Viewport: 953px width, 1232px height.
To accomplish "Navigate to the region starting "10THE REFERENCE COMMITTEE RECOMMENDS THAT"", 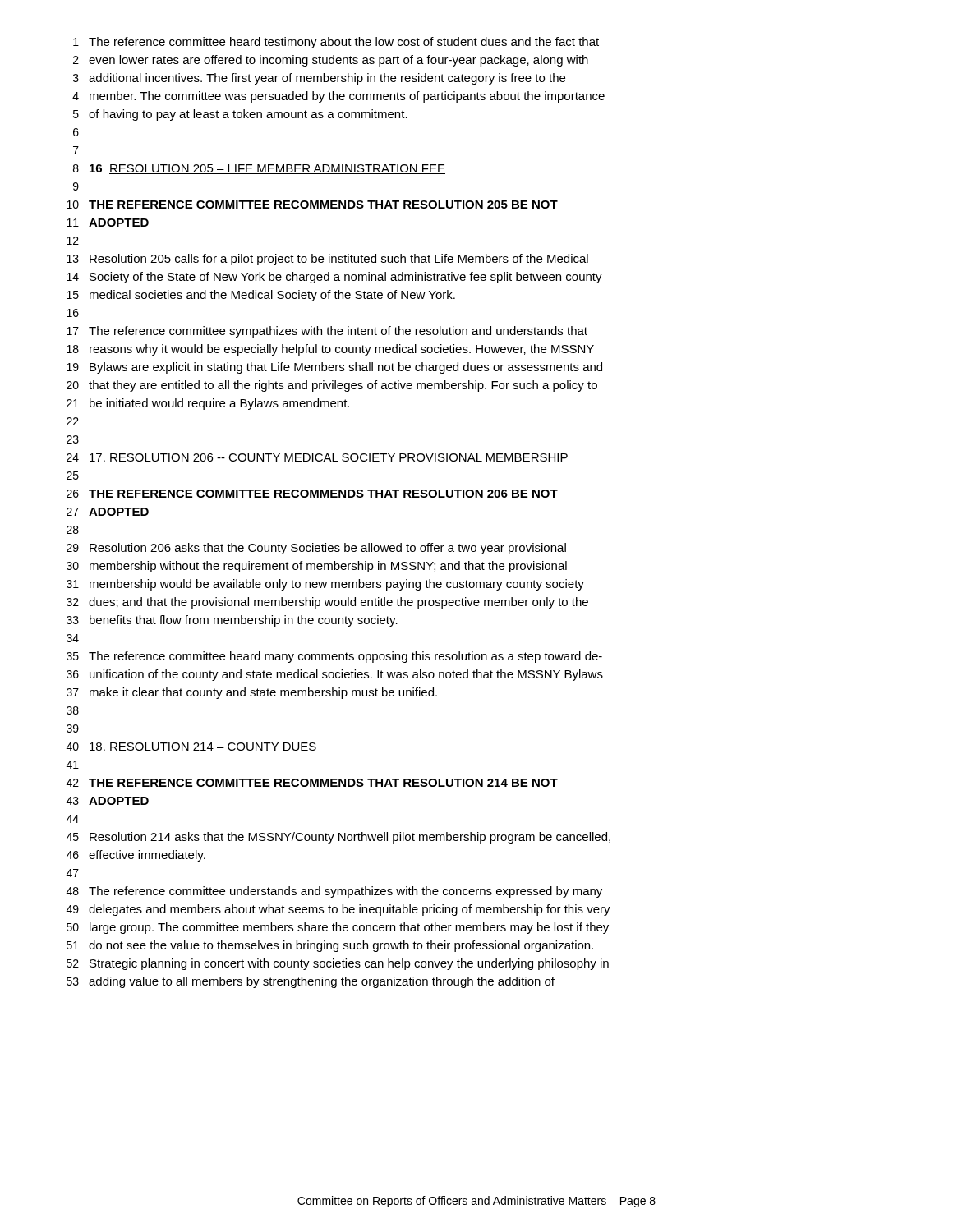I will [468, 214].
